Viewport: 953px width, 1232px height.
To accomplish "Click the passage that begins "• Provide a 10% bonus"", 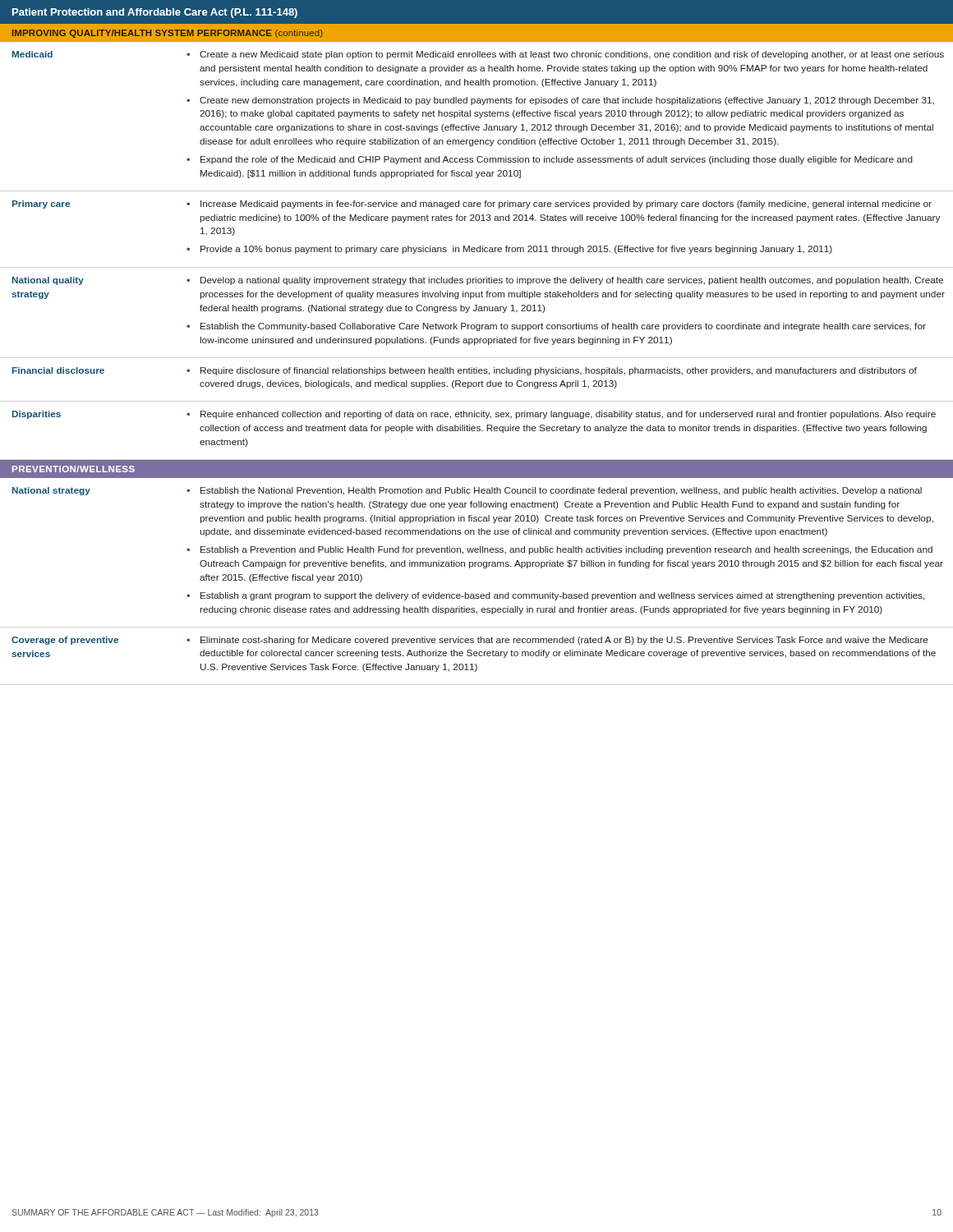I will coord(566,250).
